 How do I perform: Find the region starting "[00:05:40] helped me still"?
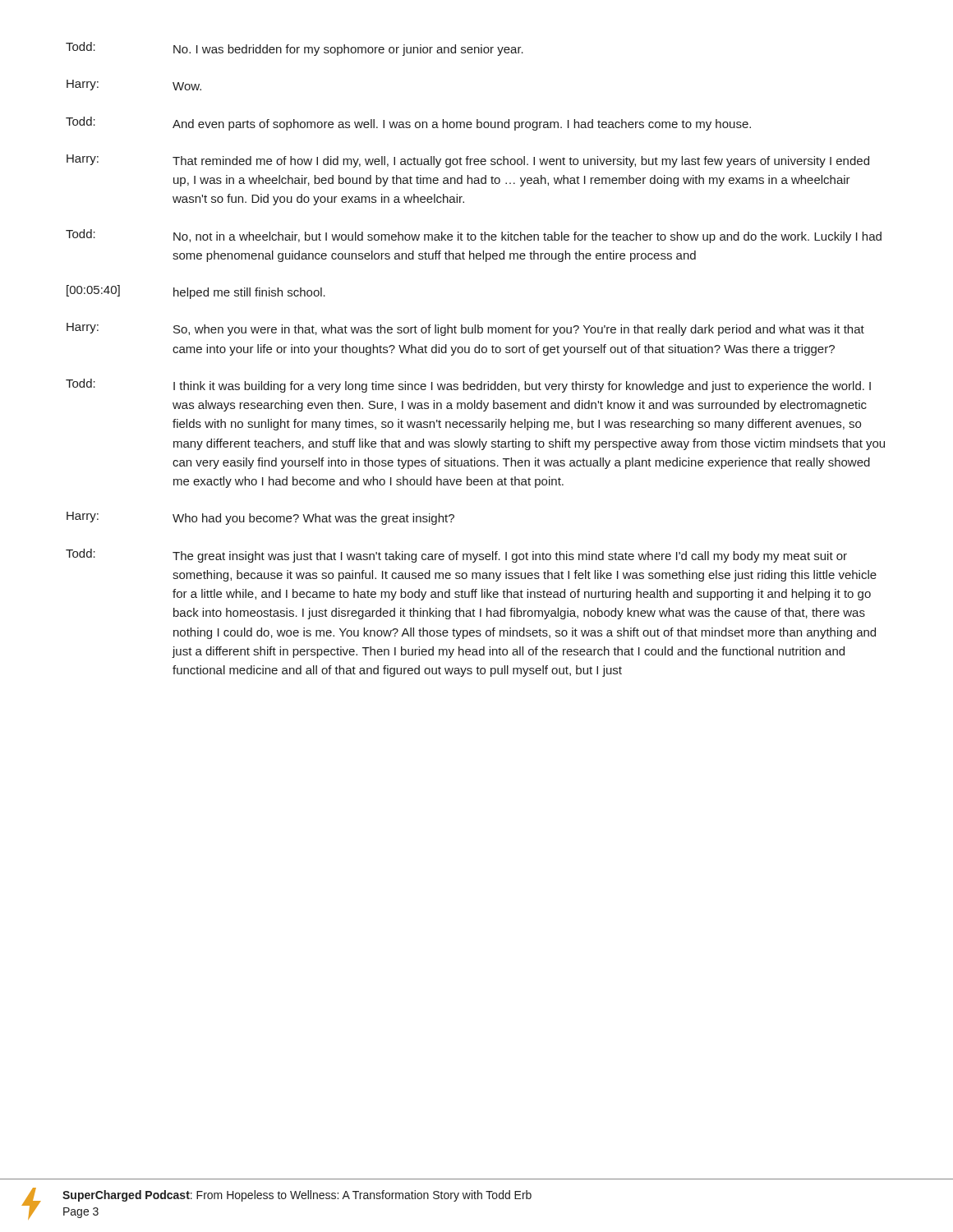(196, 292)
